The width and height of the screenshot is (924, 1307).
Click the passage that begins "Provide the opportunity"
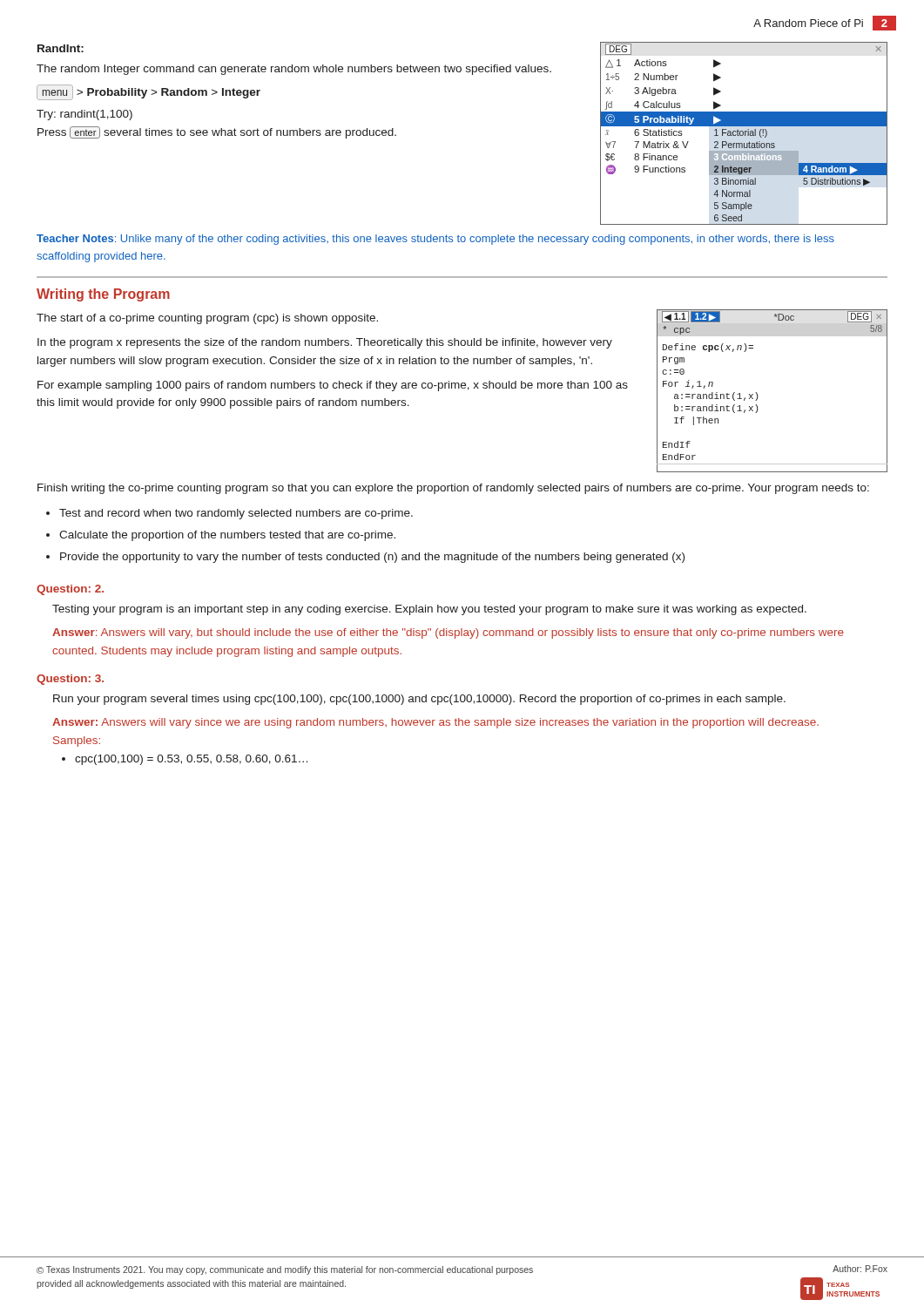tap(372, 556)
